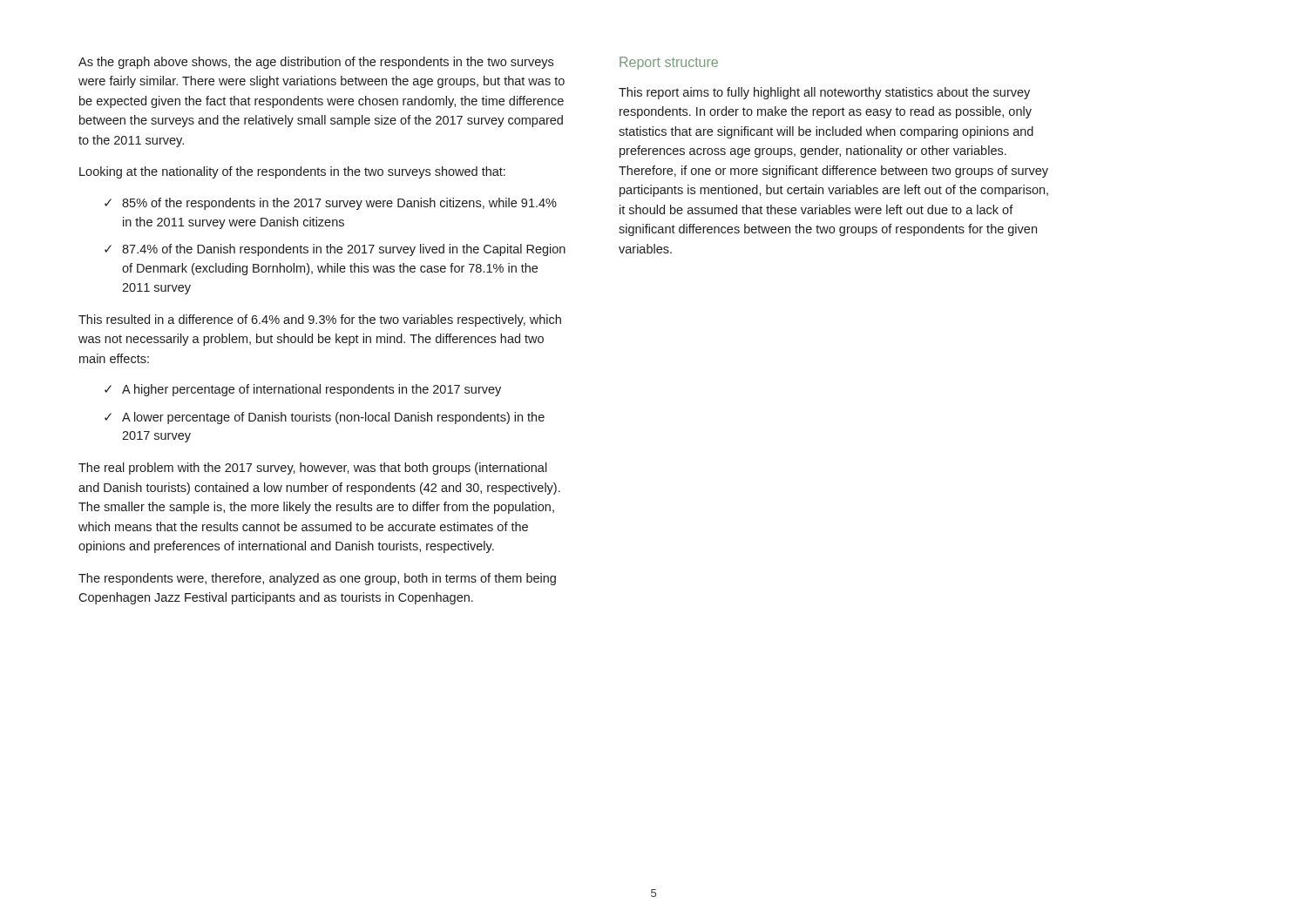This screenshot has width=1307, height=924.
Task: Find the text block containing "Looking at the"
Action: [322, 172]
